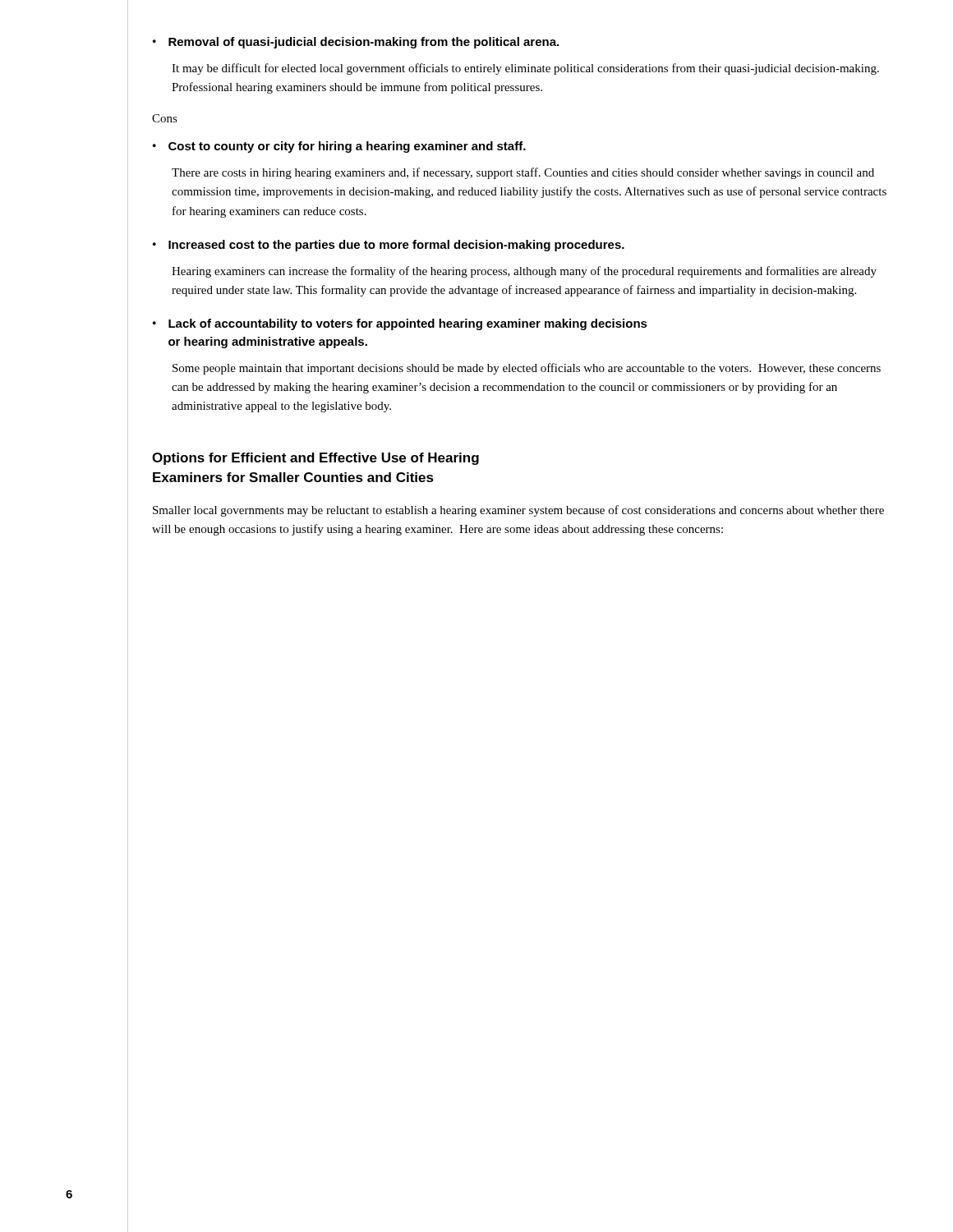Point to the block beginning "Smaller local governments"
Viewport: 953px width, 1232px height.
coord(518,519)
